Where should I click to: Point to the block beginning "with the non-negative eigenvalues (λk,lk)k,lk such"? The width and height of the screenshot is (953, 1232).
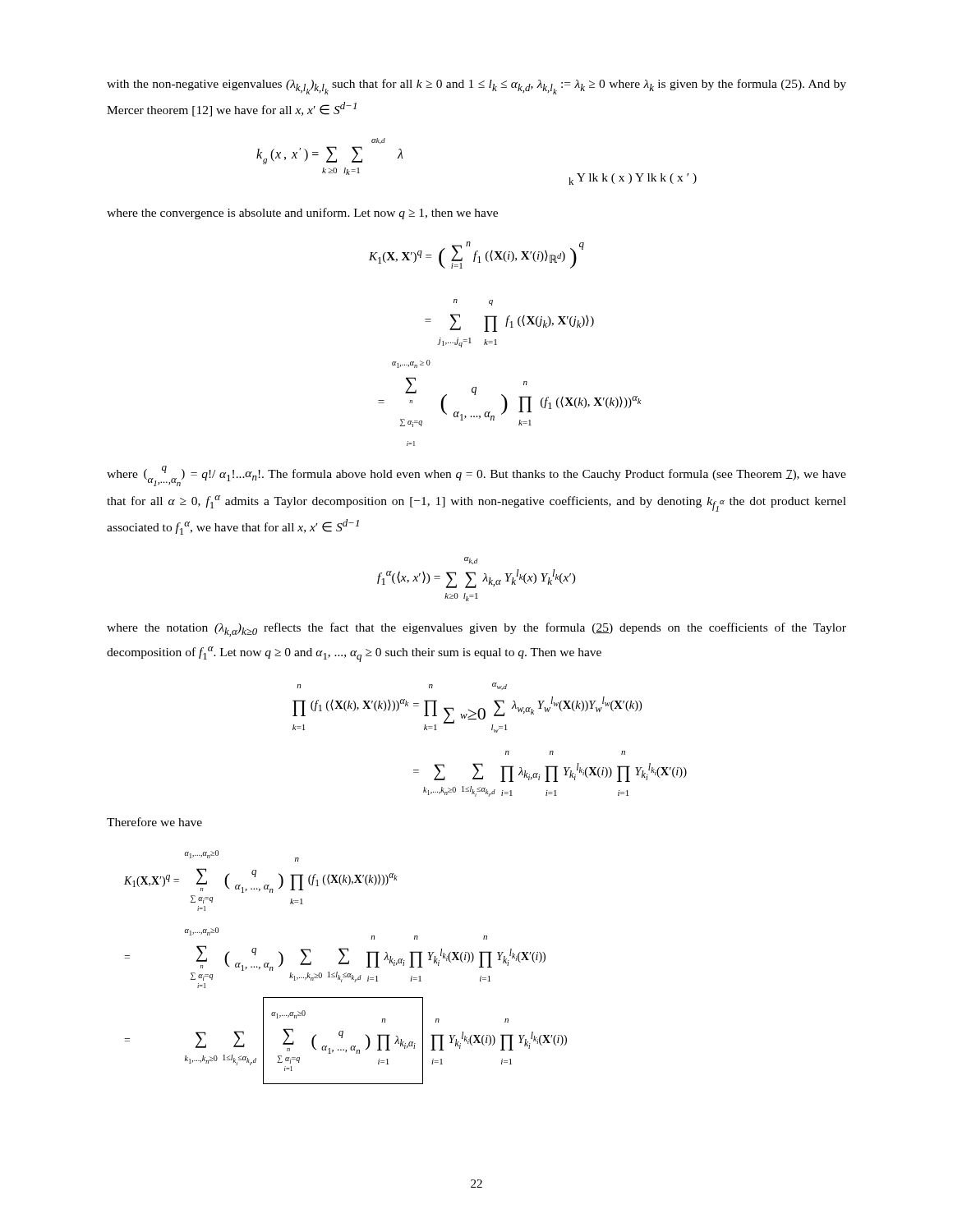476,96
